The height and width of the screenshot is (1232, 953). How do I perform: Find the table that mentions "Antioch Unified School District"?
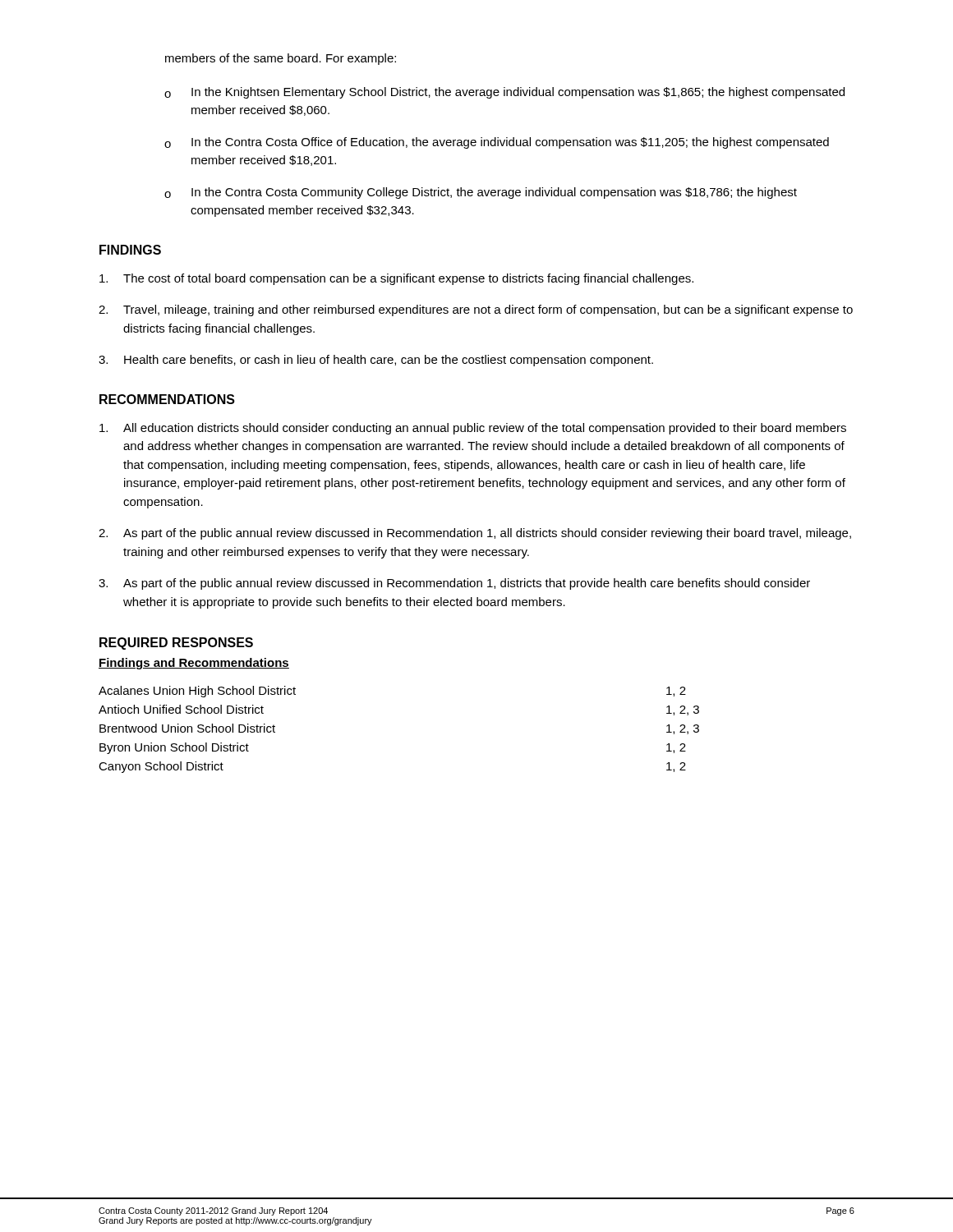tap(476, 728)
